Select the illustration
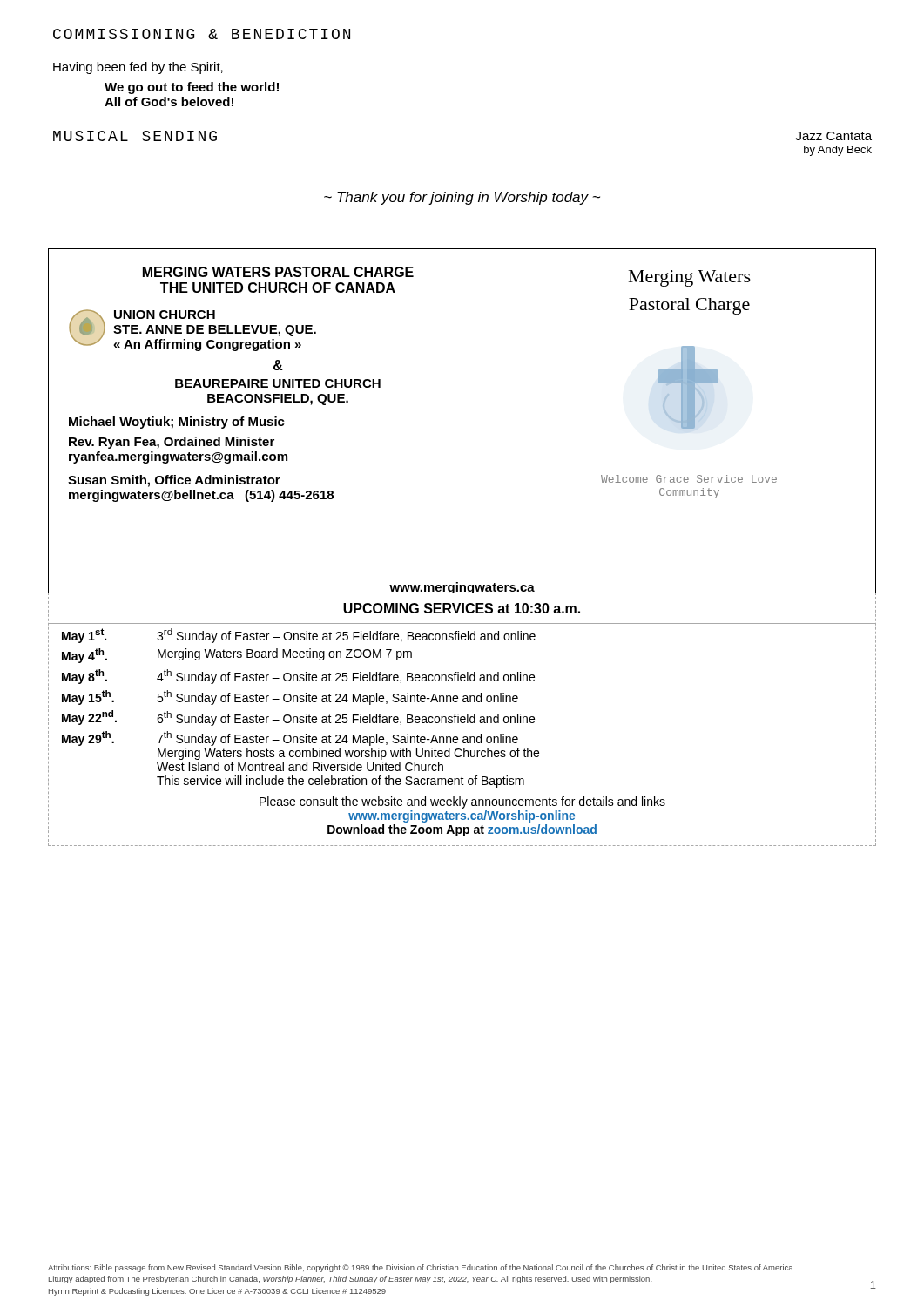 [689, 382]
